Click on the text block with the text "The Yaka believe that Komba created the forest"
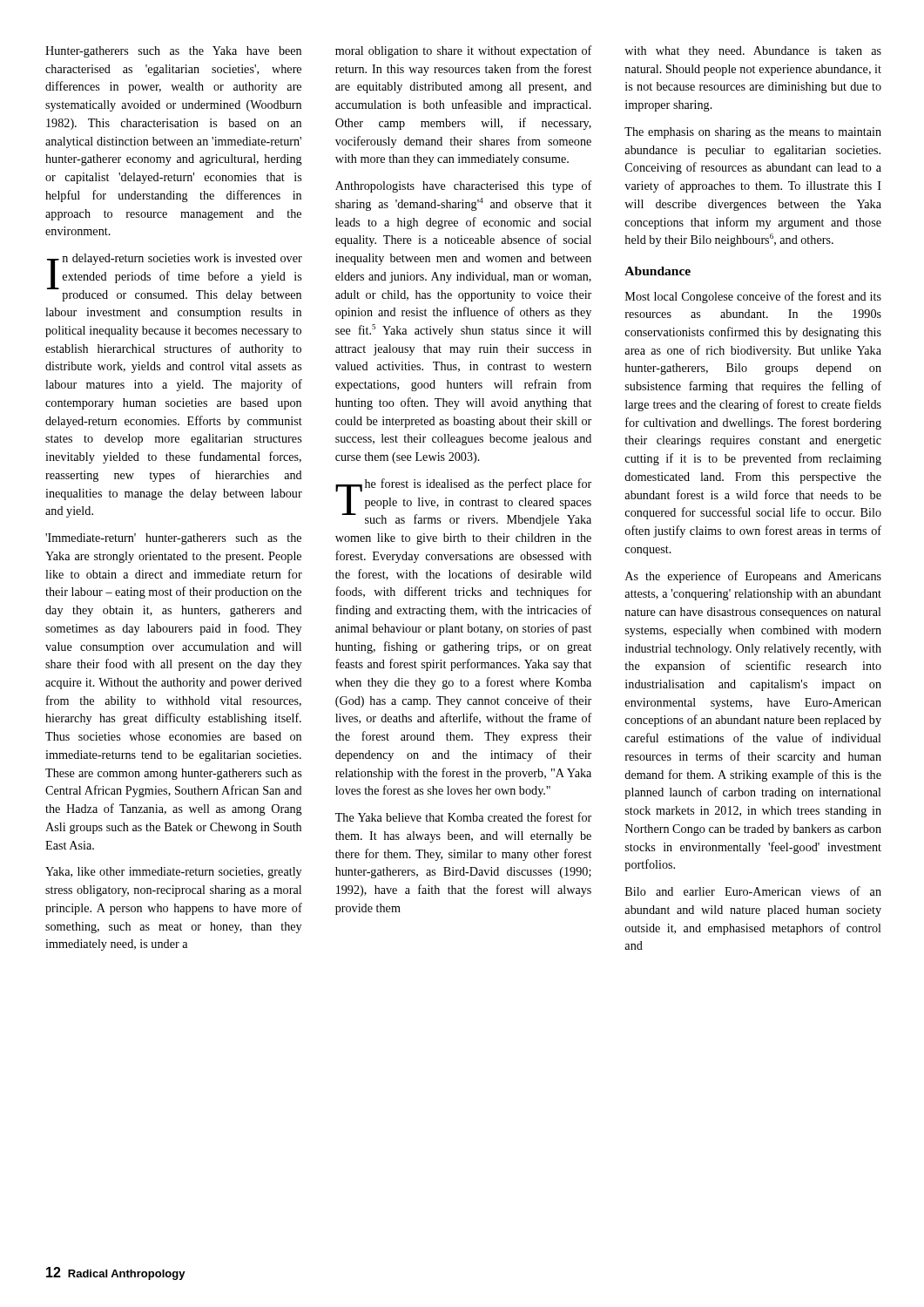 [x=463, y=863]
